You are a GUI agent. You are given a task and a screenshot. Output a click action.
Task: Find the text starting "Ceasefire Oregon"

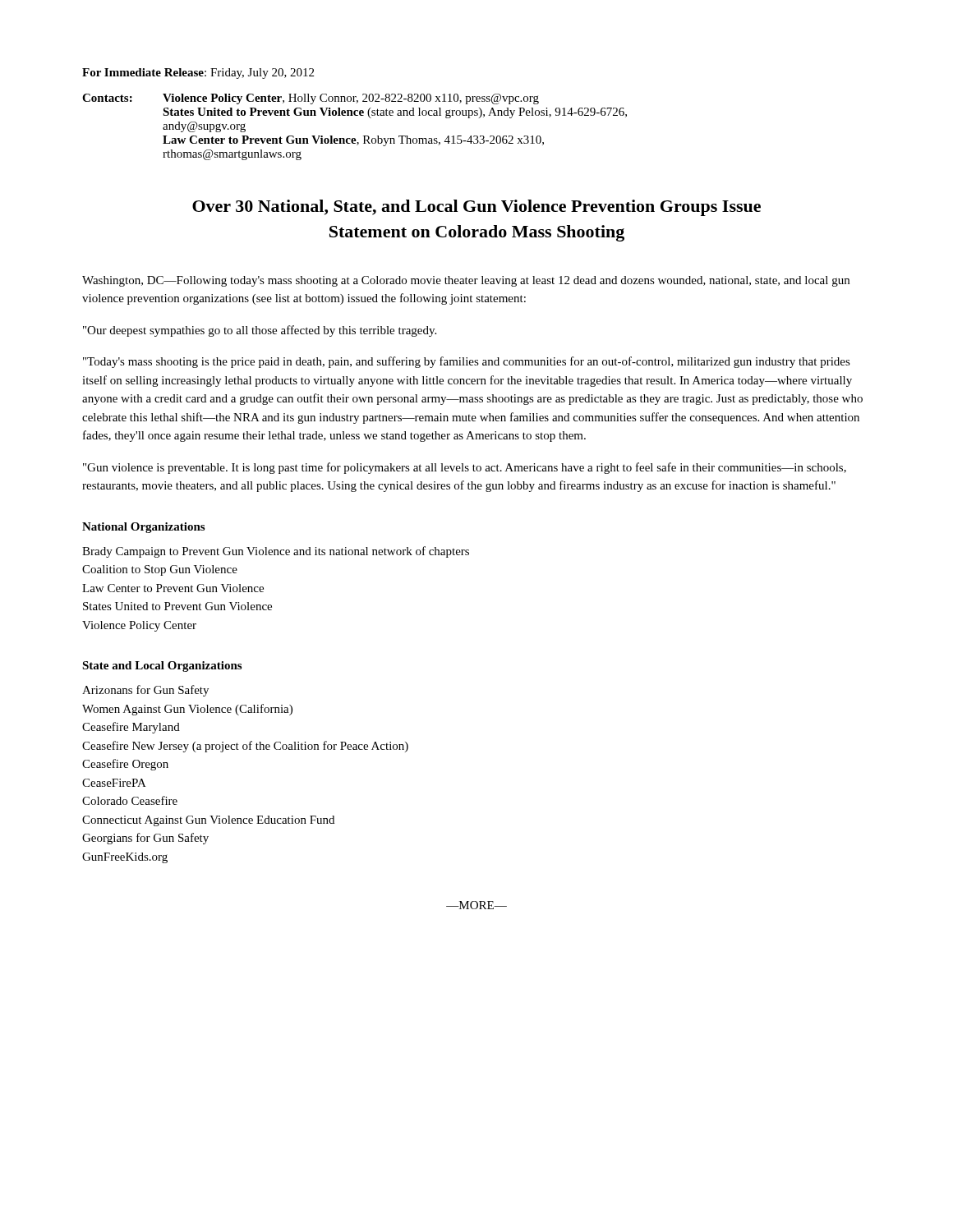pos(125,764)
